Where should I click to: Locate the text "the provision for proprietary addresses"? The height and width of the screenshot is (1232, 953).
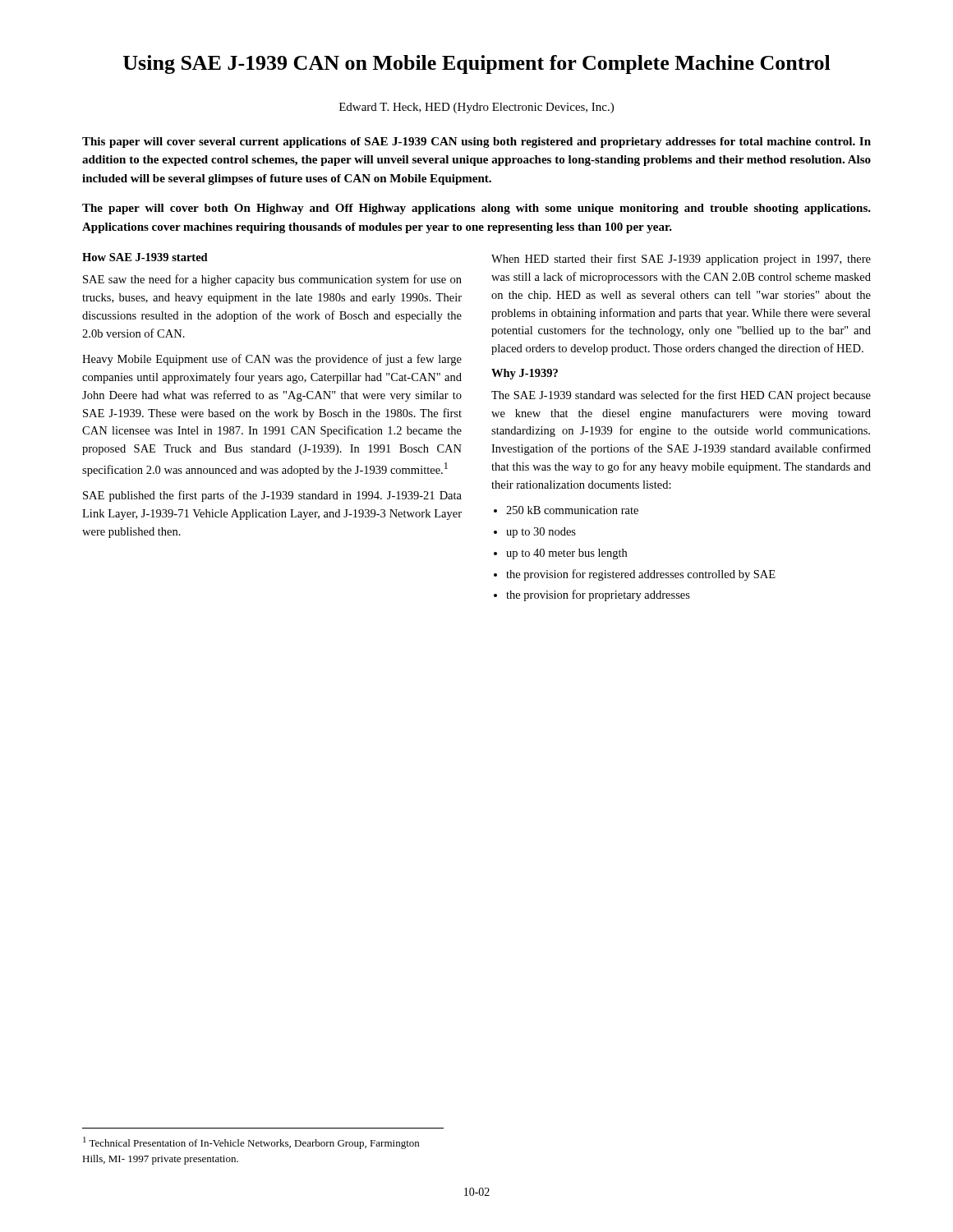598,595
